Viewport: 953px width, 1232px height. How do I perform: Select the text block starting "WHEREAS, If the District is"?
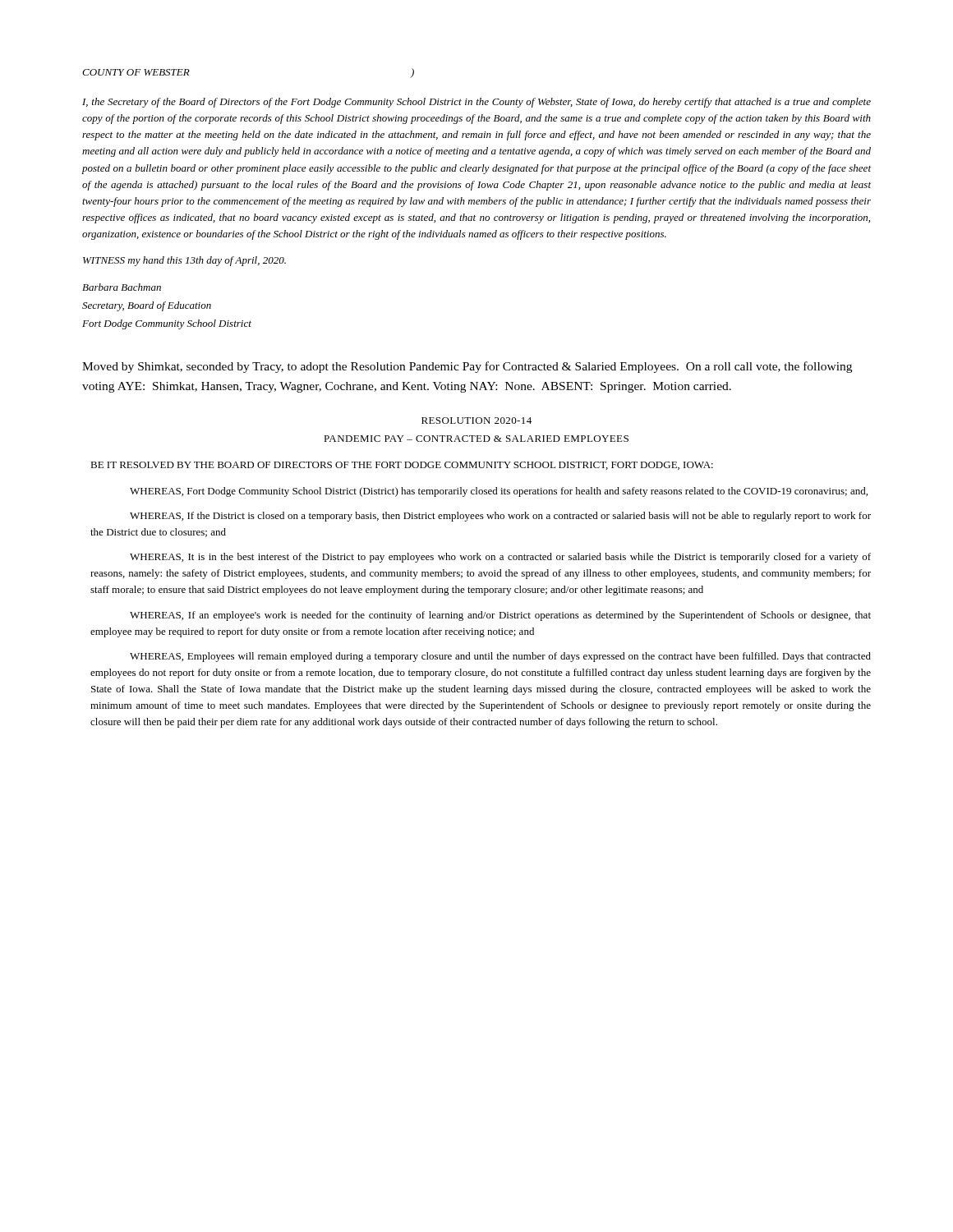pos(481,524)
